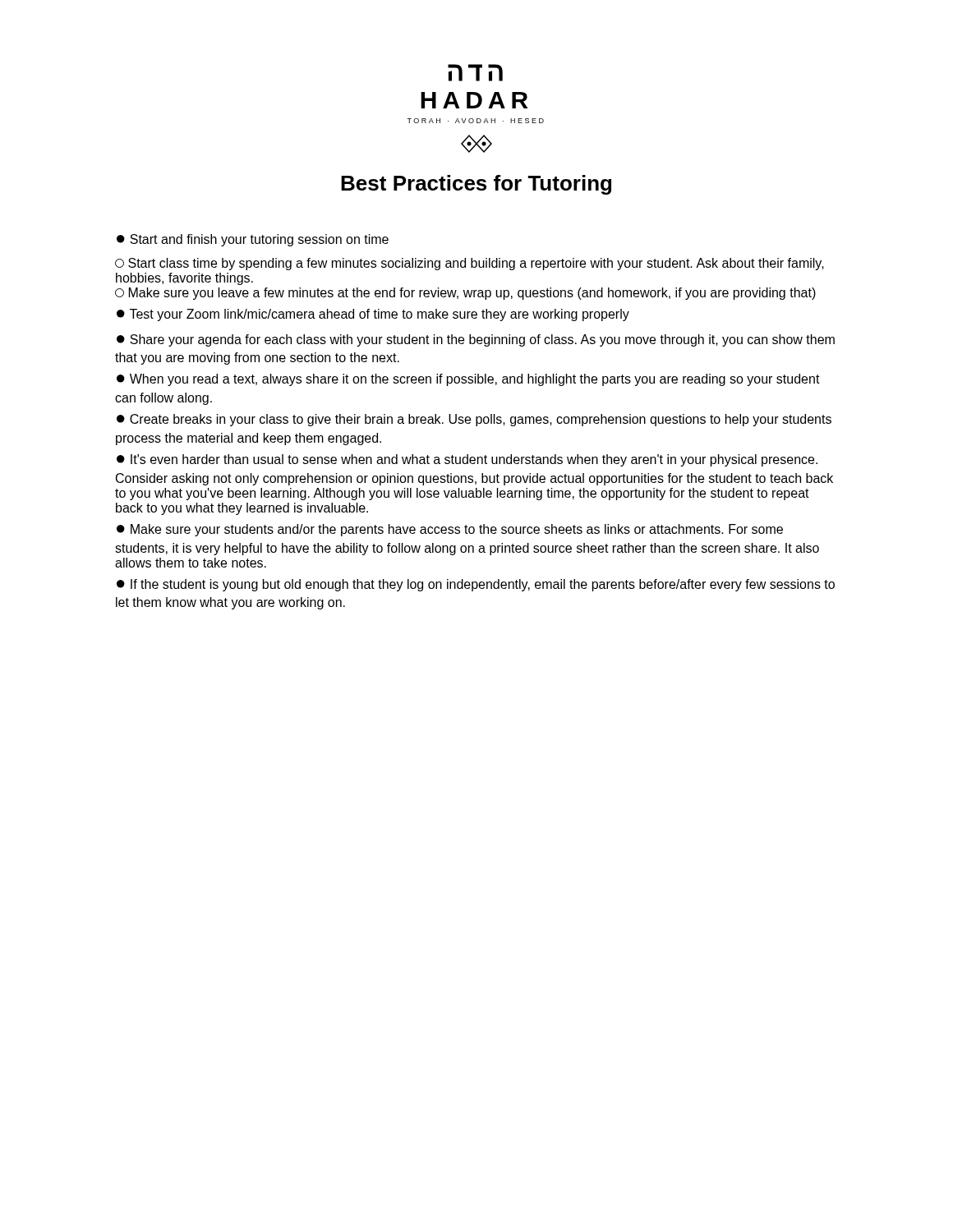Viewport: 953px width, 1232px height.
Task: Navigate to the text starting "Make sure you leave a few minutes at"
Action: [x=476, y=293]
